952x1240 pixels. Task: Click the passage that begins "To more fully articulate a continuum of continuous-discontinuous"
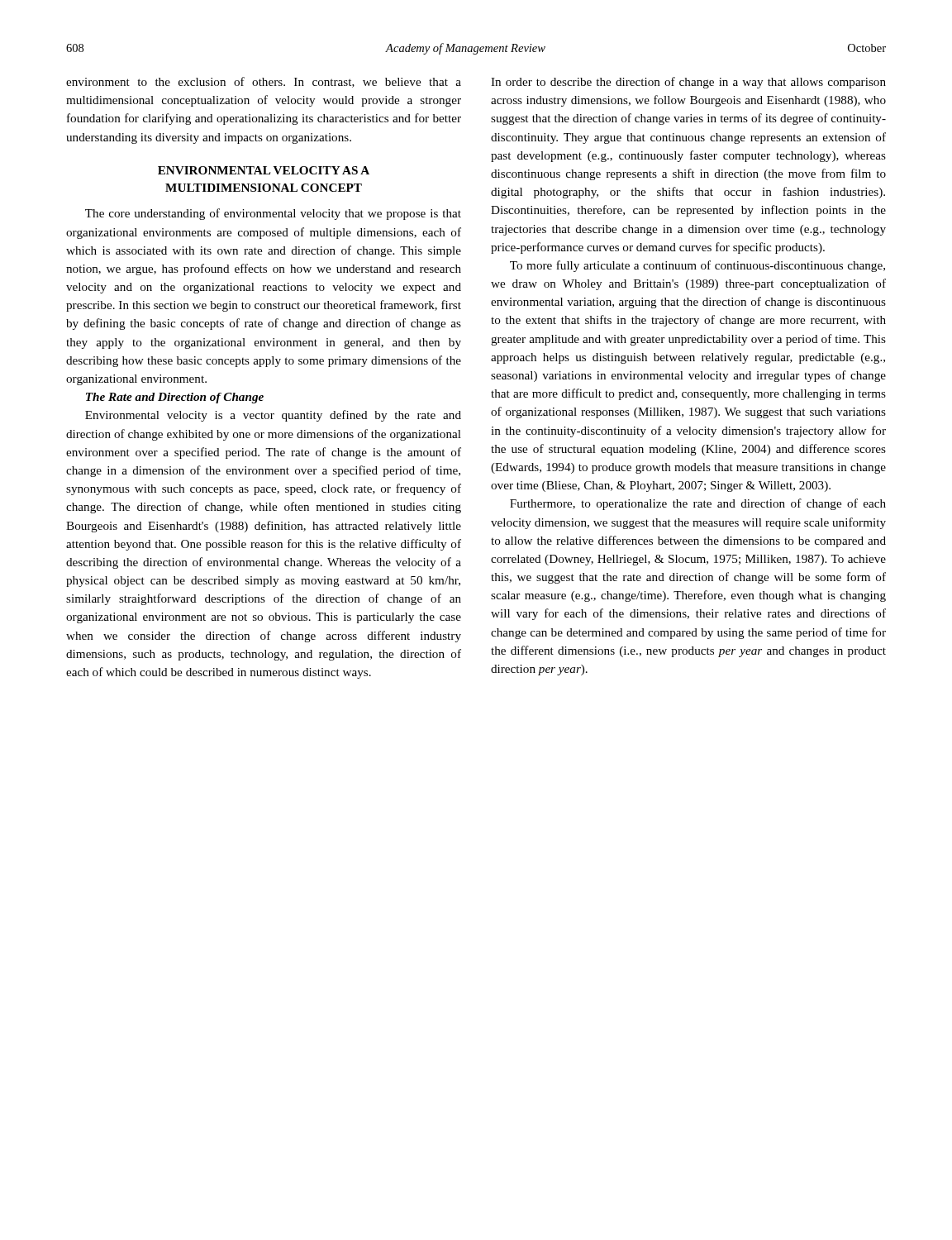tap(688, 375)
